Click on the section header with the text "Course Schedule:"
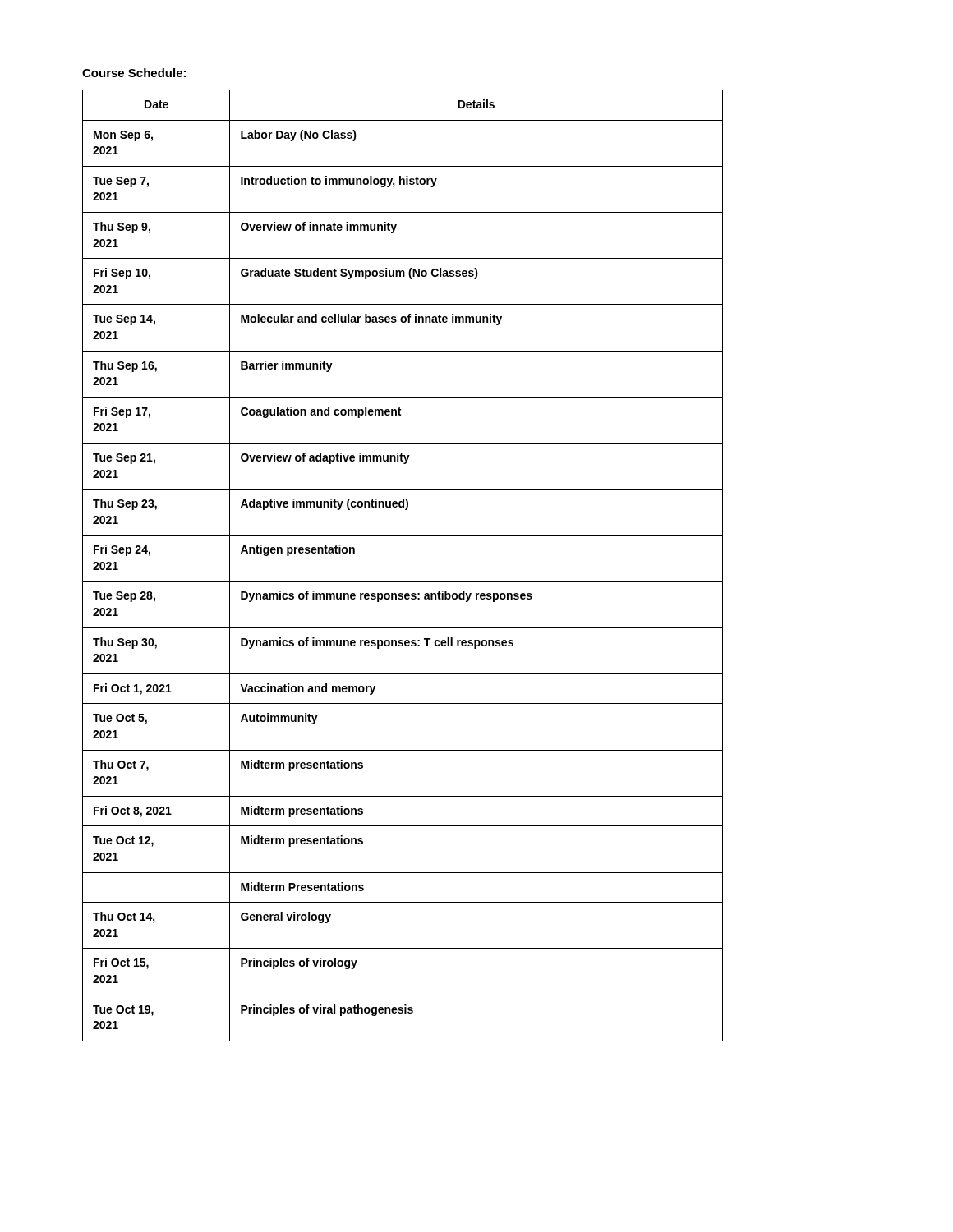Image resolution: width=953 pixels, height=1232 pixels. (x=135, y=73)
